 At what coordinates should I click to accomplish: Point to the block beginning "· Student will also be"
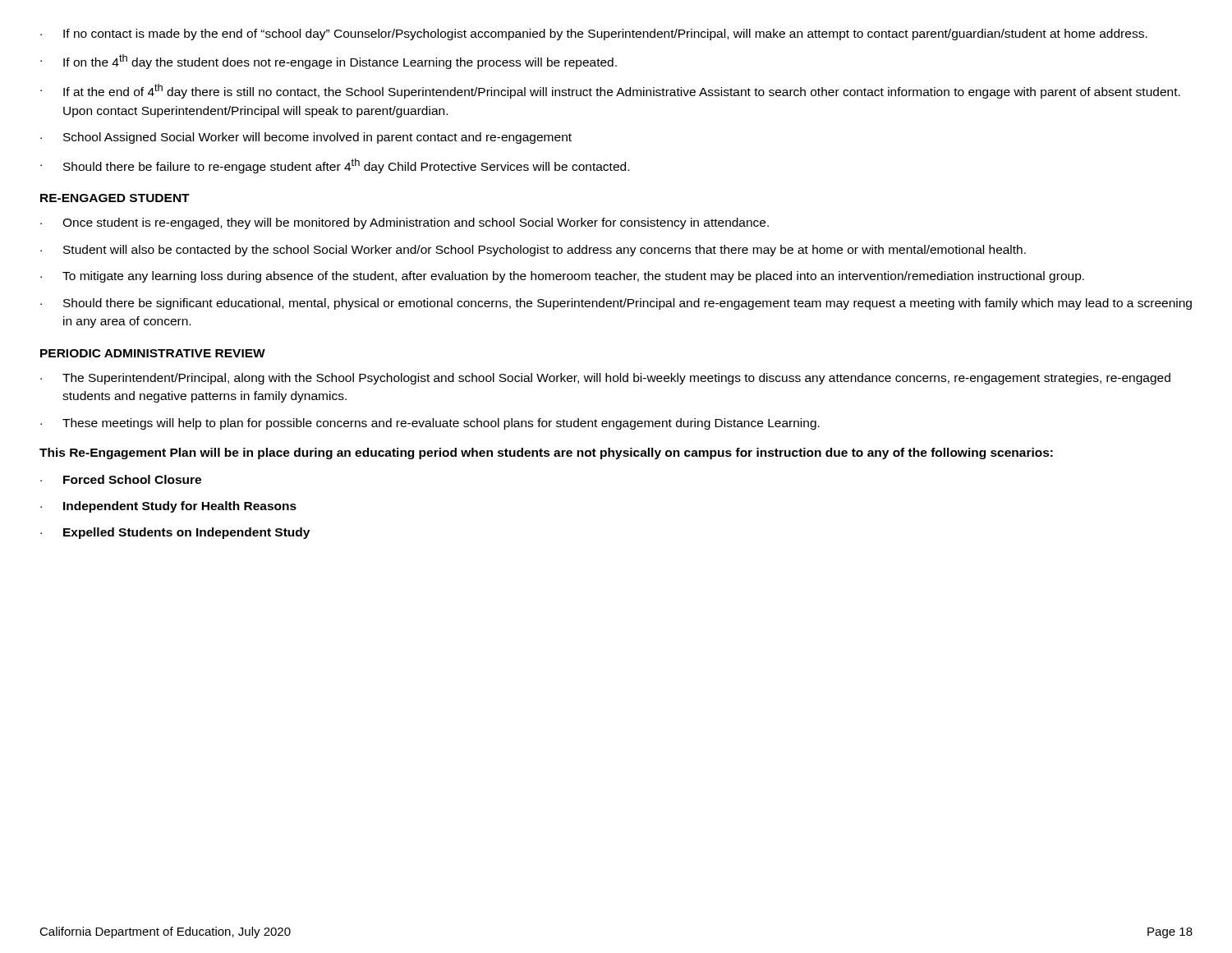click(x=616, y=250)
